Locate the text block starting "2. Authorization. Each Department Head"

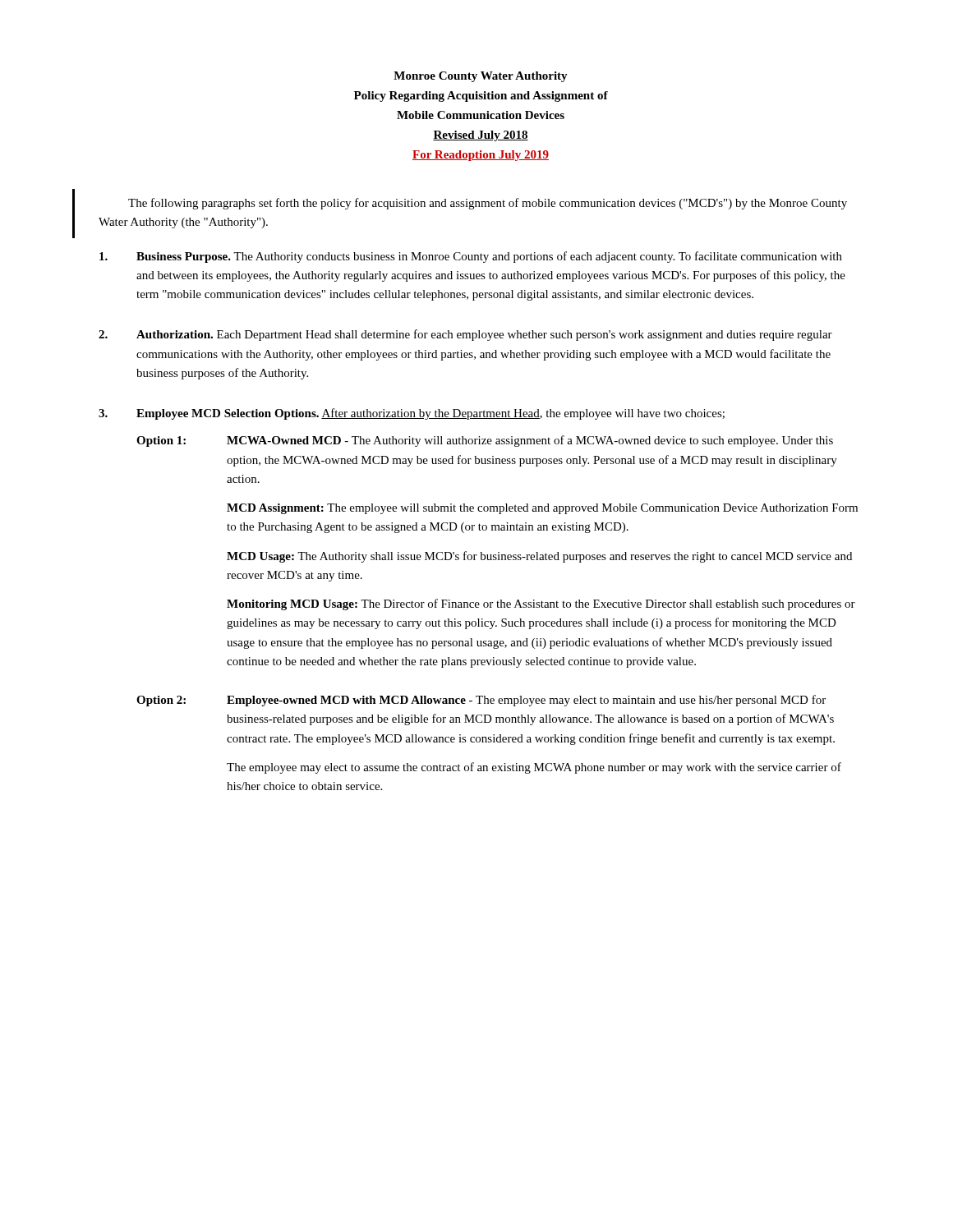click(x=481, y=358)
